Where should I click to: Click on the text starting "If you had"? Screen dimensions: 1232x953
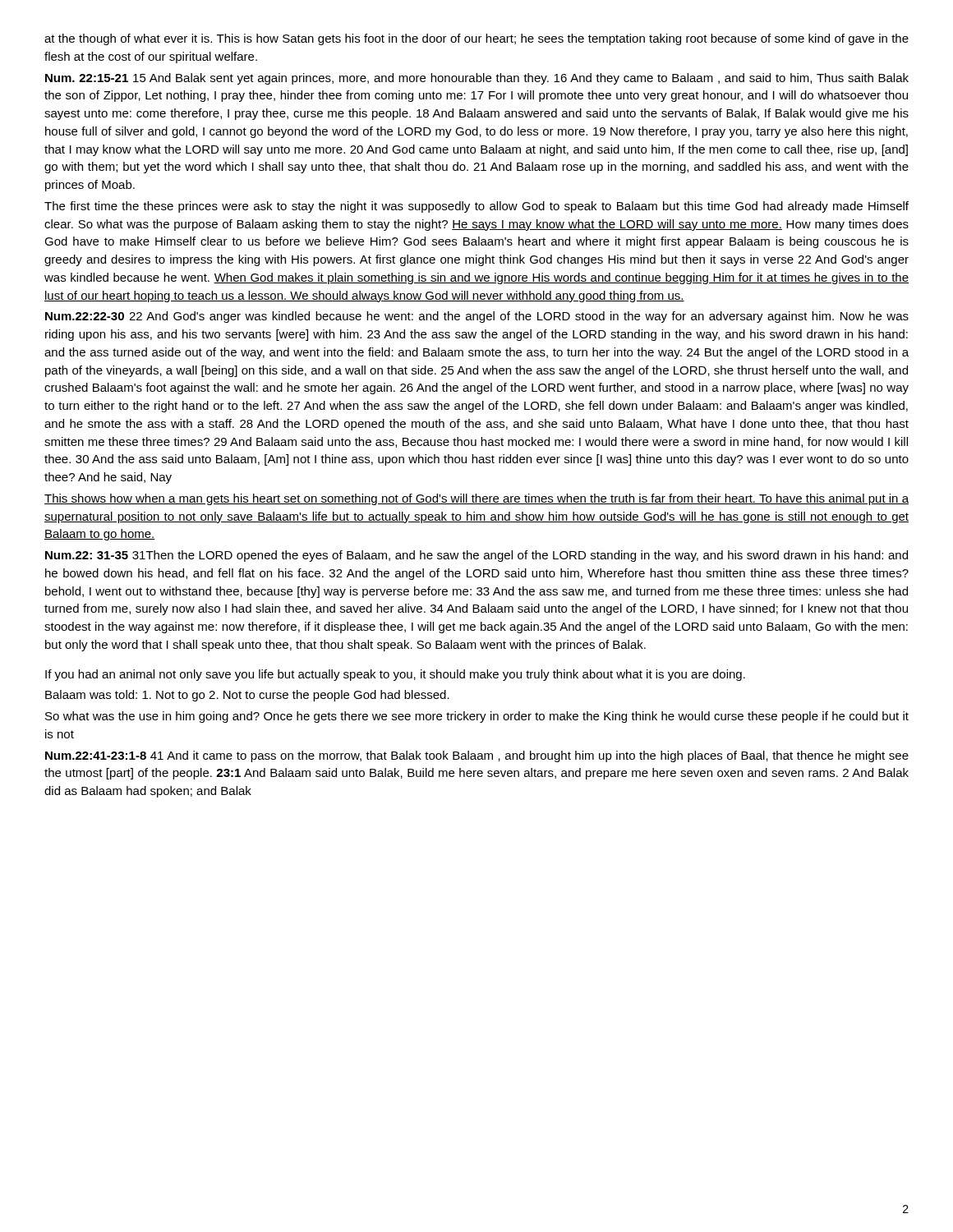pos(395,673)
